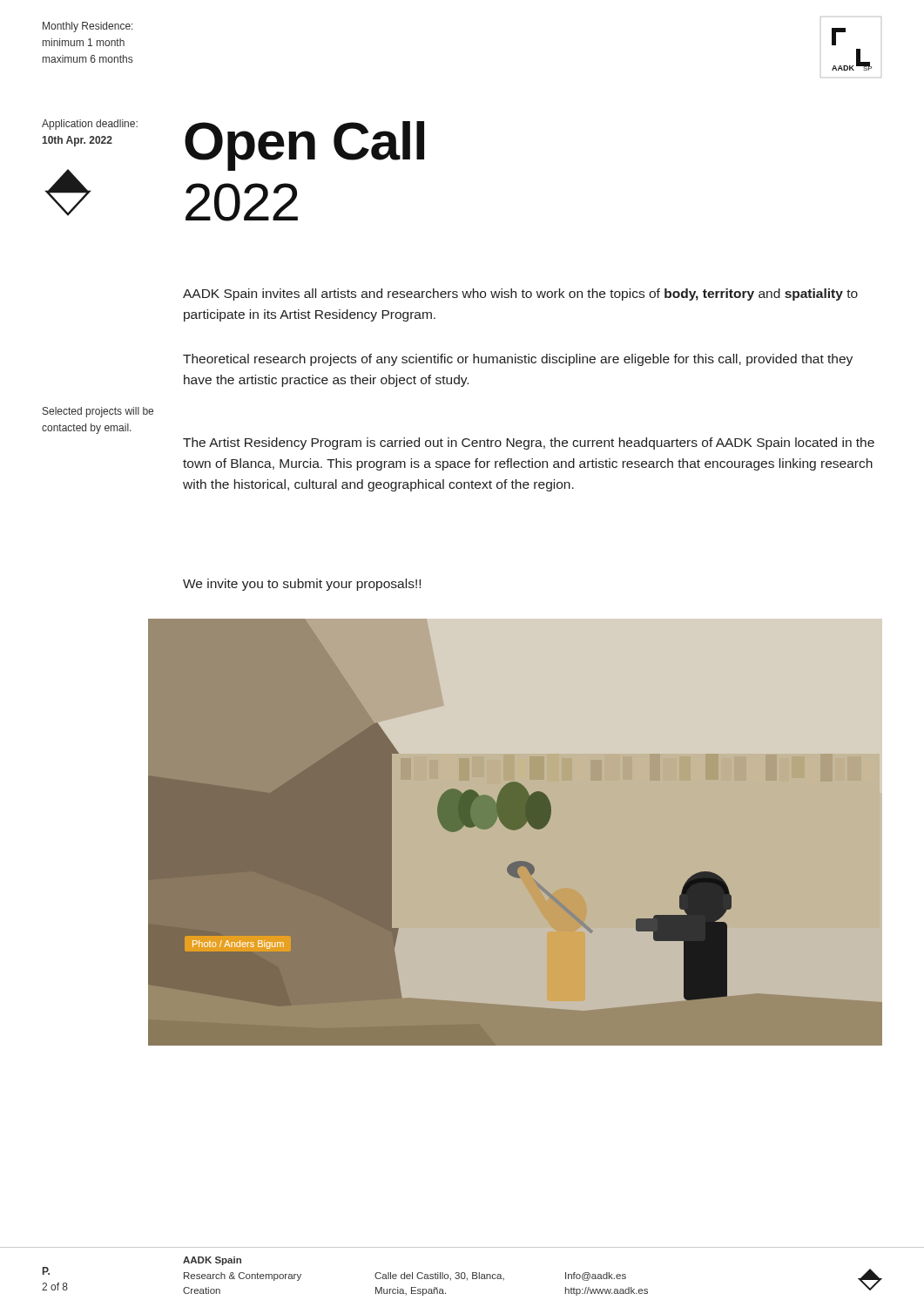Where does it say "Open Call 2022"?
This screenshot has height=1307, width=924.
304,146
